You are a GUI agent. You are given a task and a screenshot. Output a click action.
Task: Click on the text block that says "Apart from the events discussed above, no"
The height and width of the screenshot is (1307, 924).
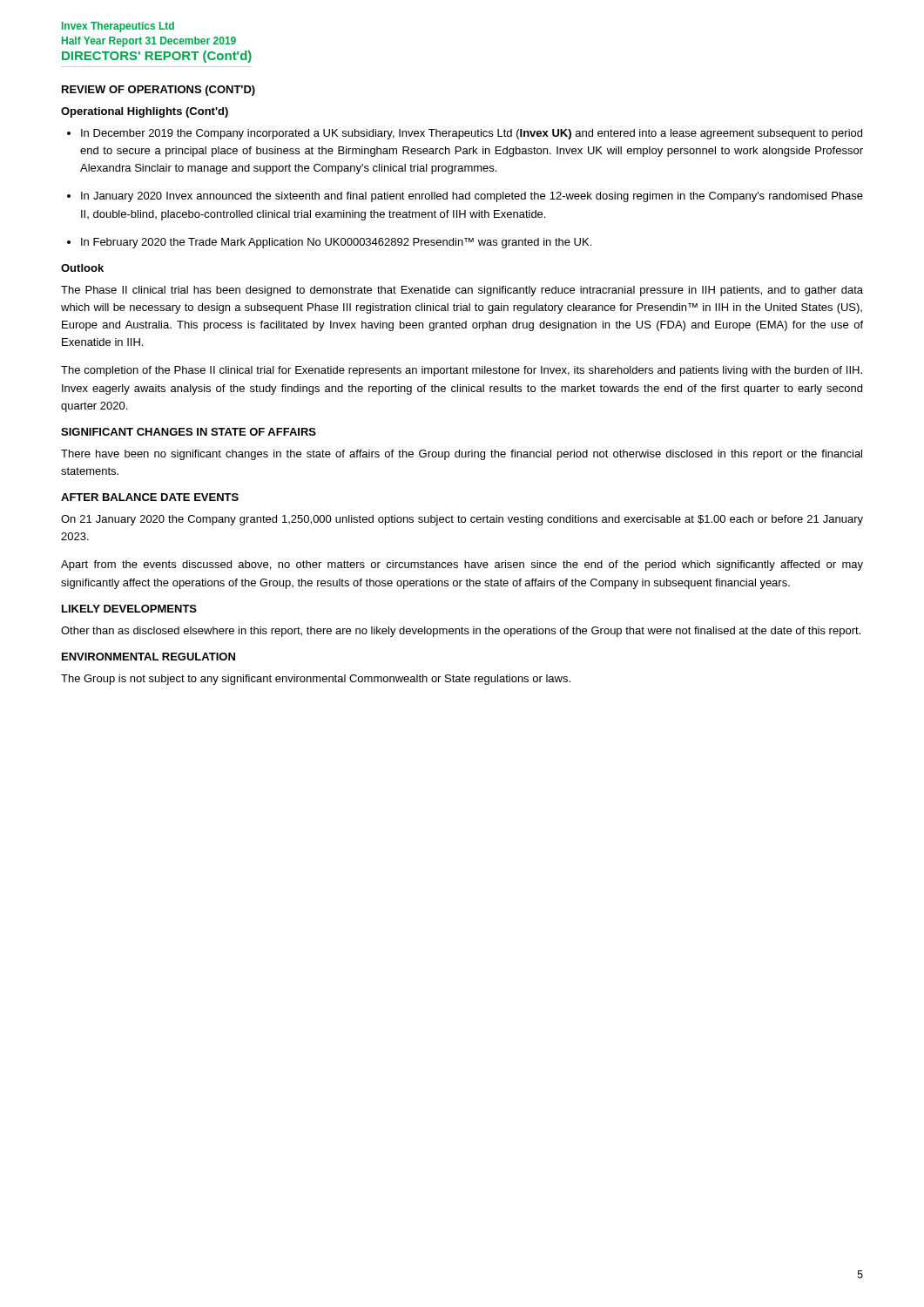(x=462, y=573)
